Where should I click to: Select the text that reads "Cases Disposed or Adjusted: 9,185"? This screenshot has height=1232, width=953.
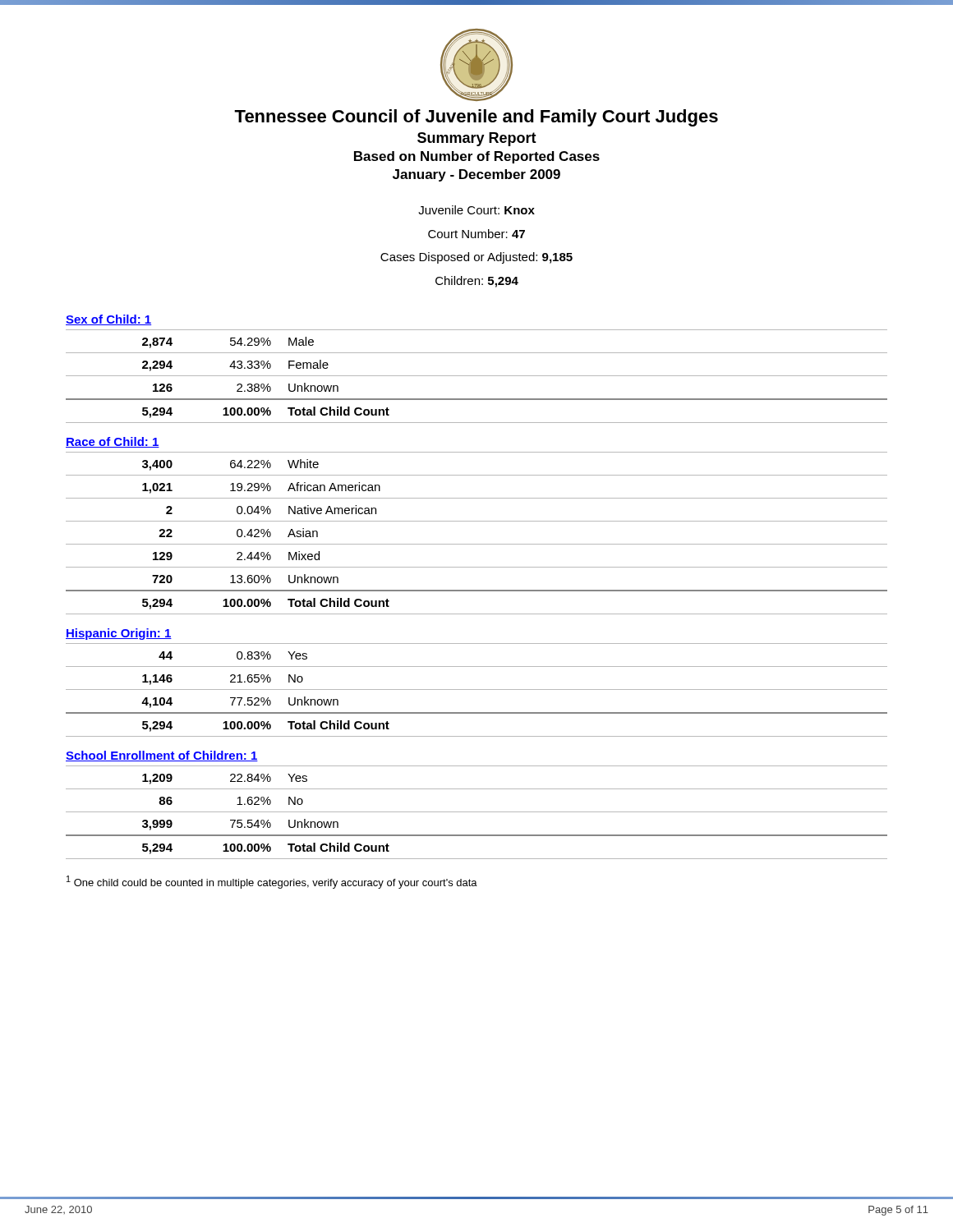[x=476, y=257]
